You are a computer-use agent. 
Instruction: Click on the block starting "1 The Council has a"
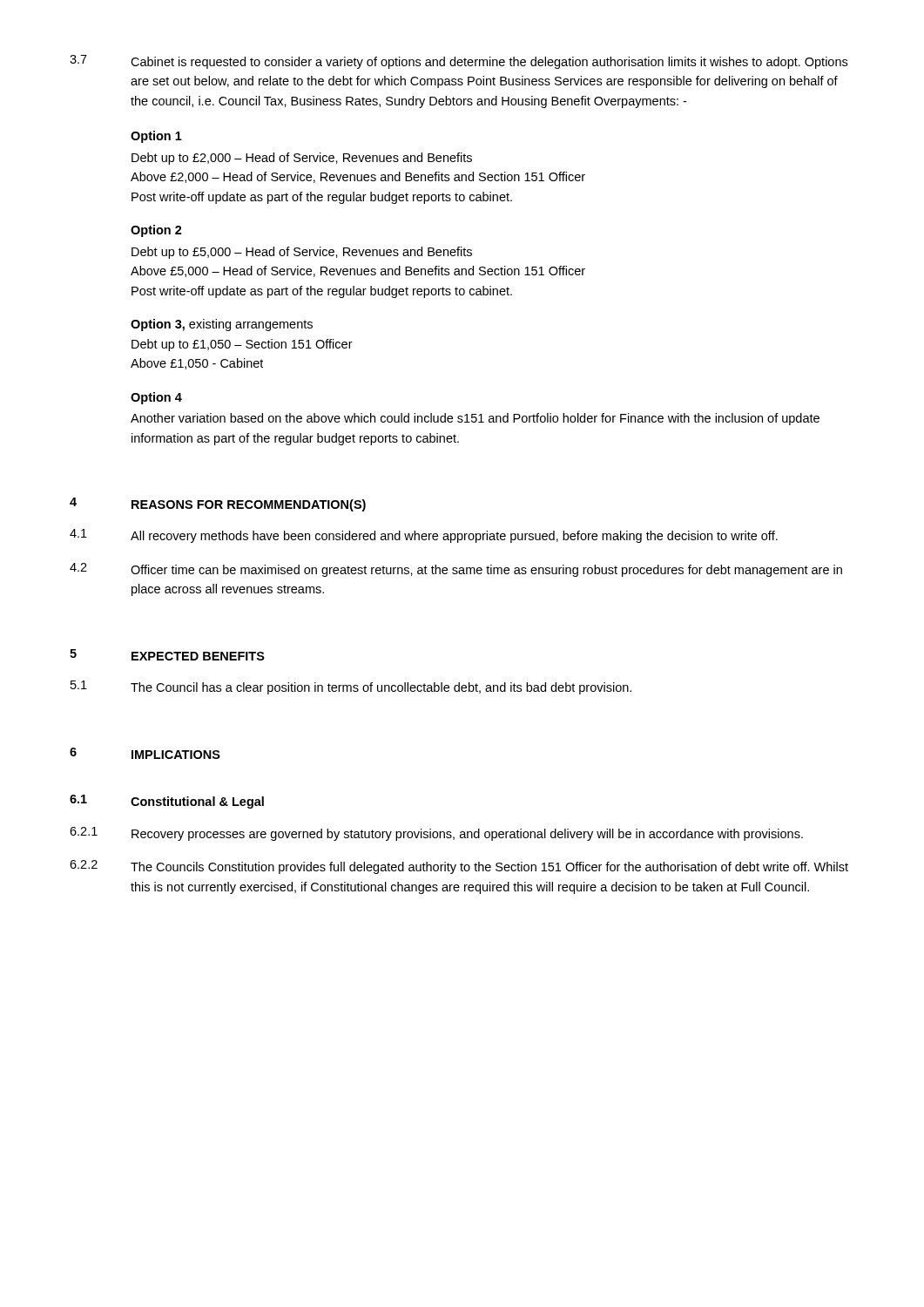coord(462,688)
